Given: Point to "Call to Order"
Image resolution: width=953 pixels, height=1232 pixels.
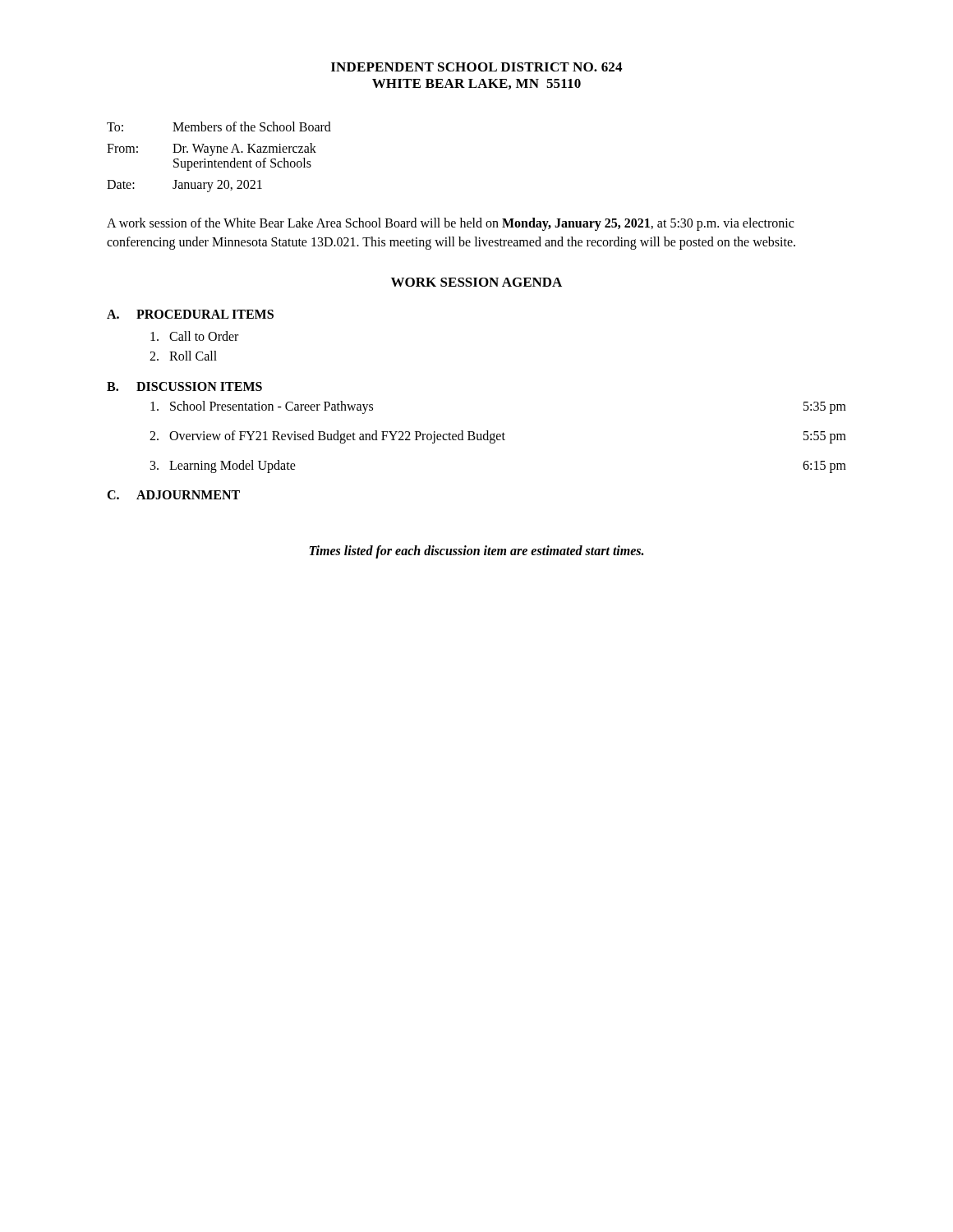Looking at the screenshot, I should click(x=194, y=337).
